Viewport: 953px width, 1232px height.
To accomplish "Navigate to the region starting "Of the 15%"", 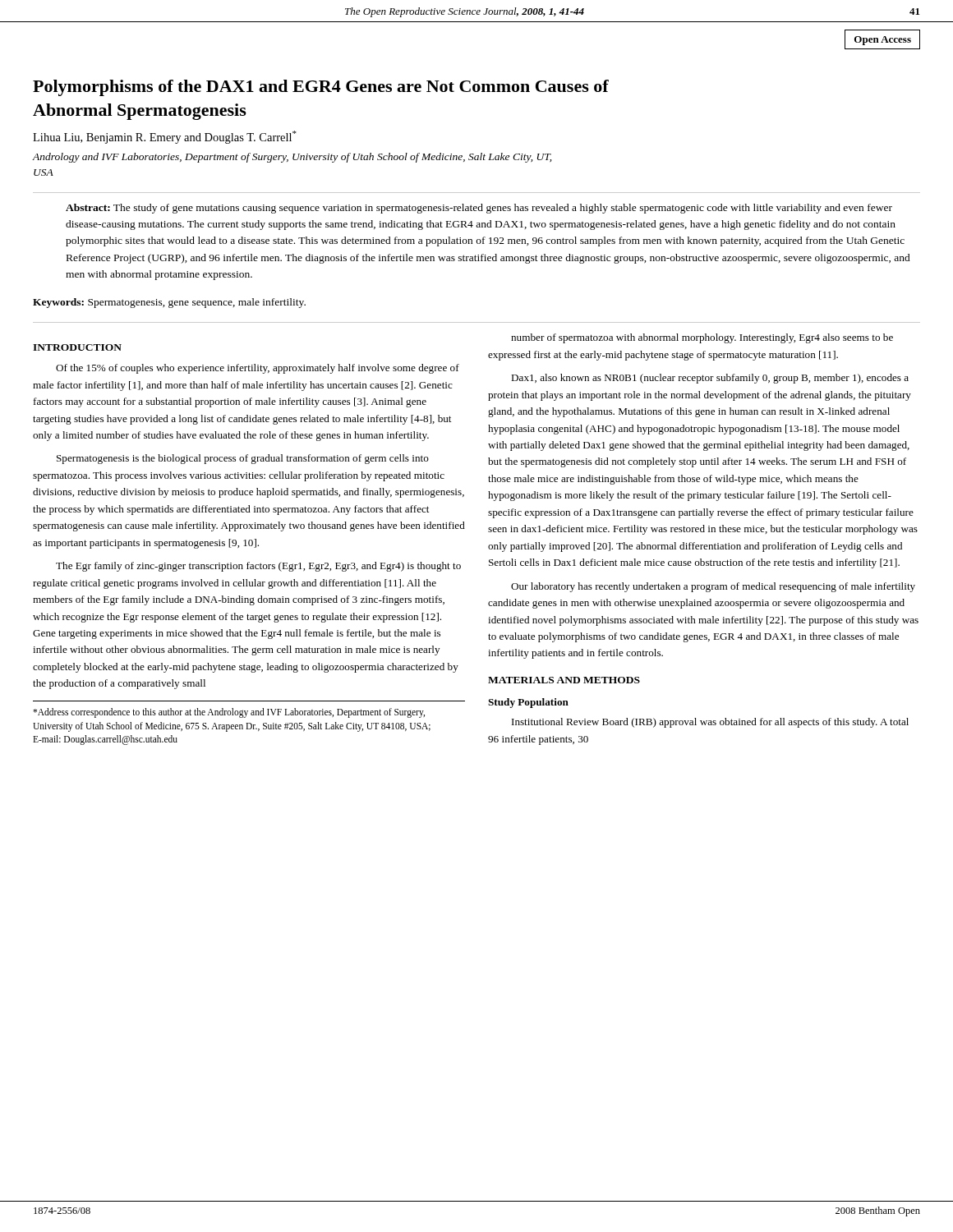I will coord(246,401).
